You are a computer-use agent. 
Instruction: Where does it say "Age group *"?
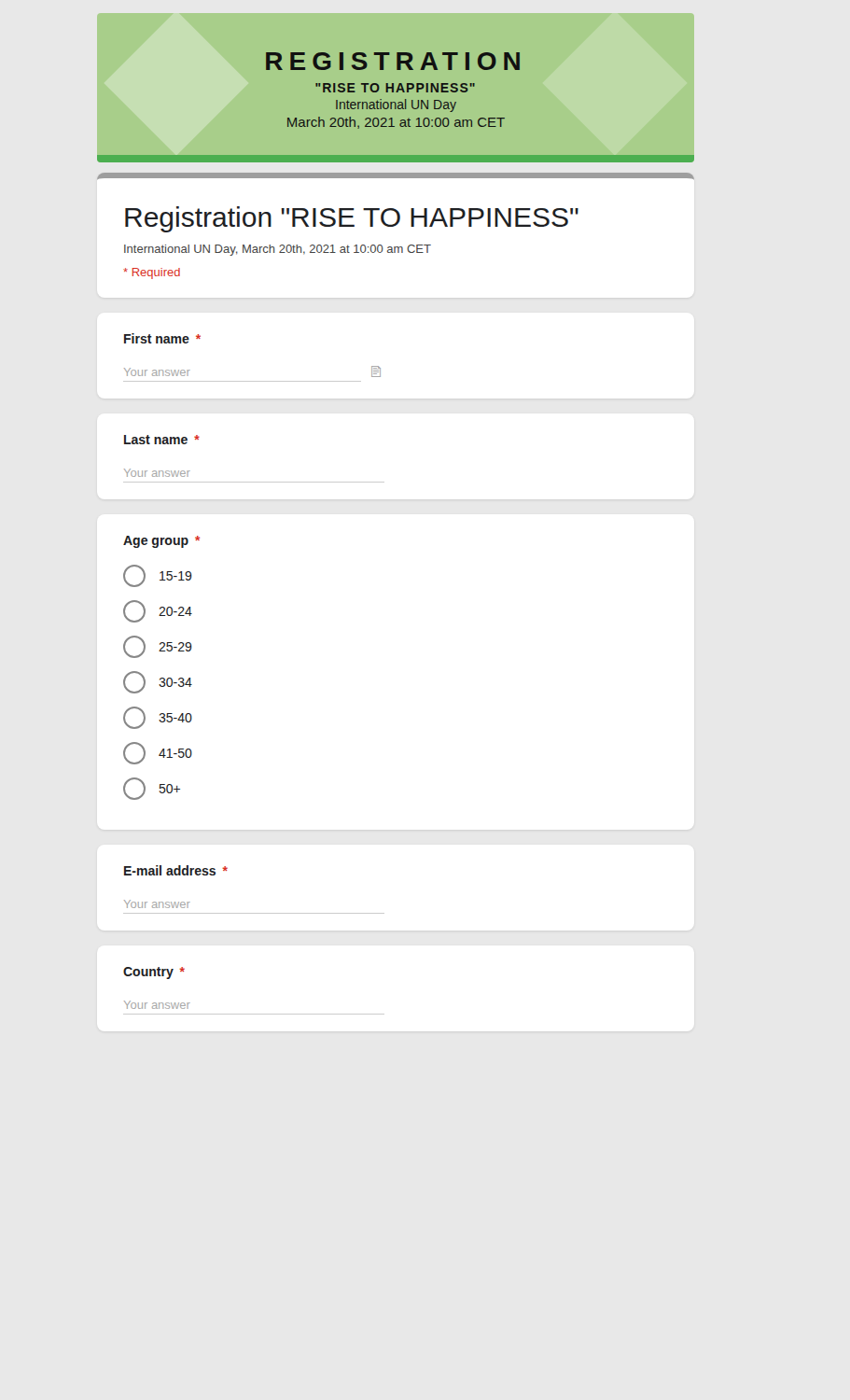(162, 540)
